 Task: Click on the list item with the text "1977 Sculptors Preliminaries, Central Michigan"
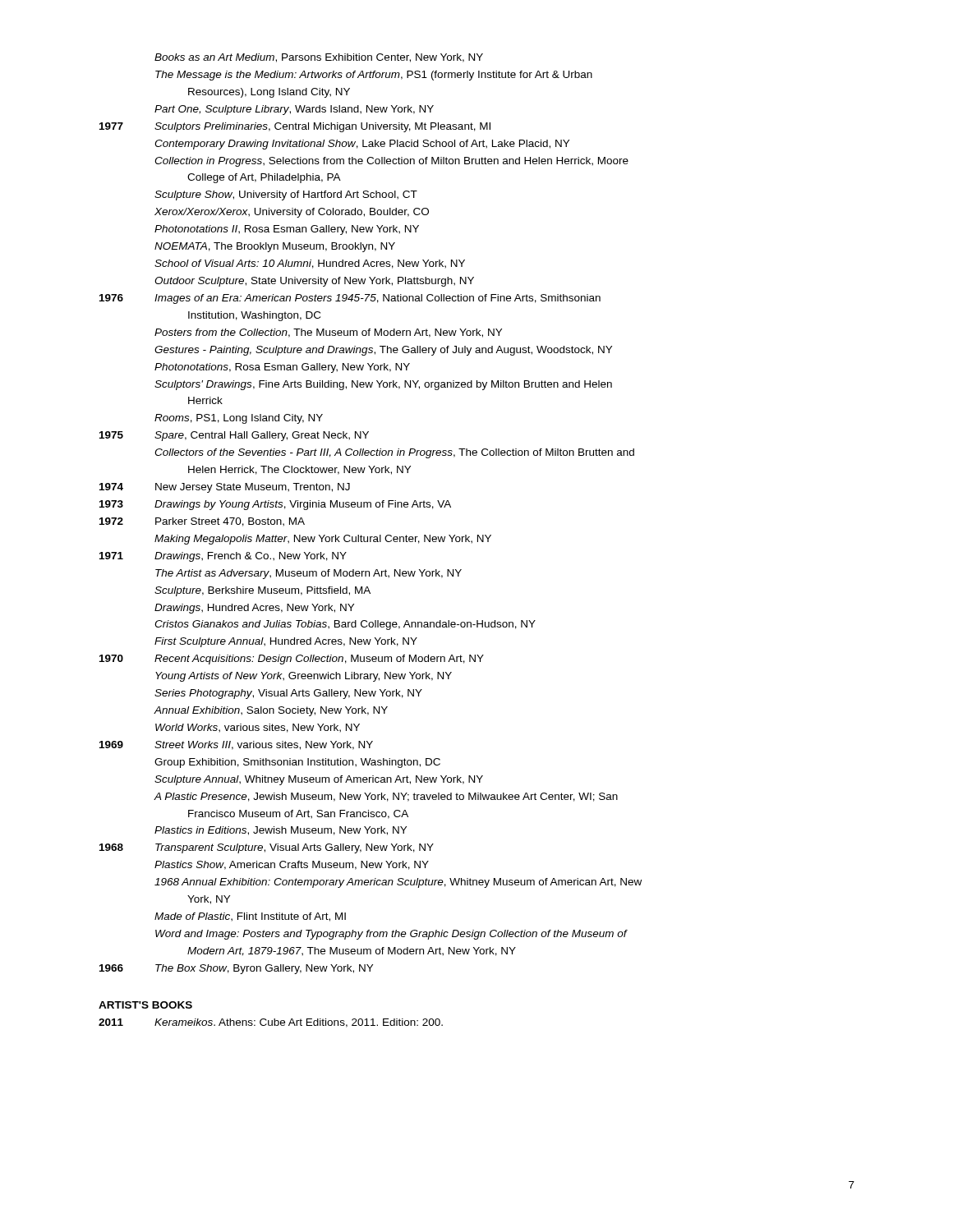[x=295, y=127]
